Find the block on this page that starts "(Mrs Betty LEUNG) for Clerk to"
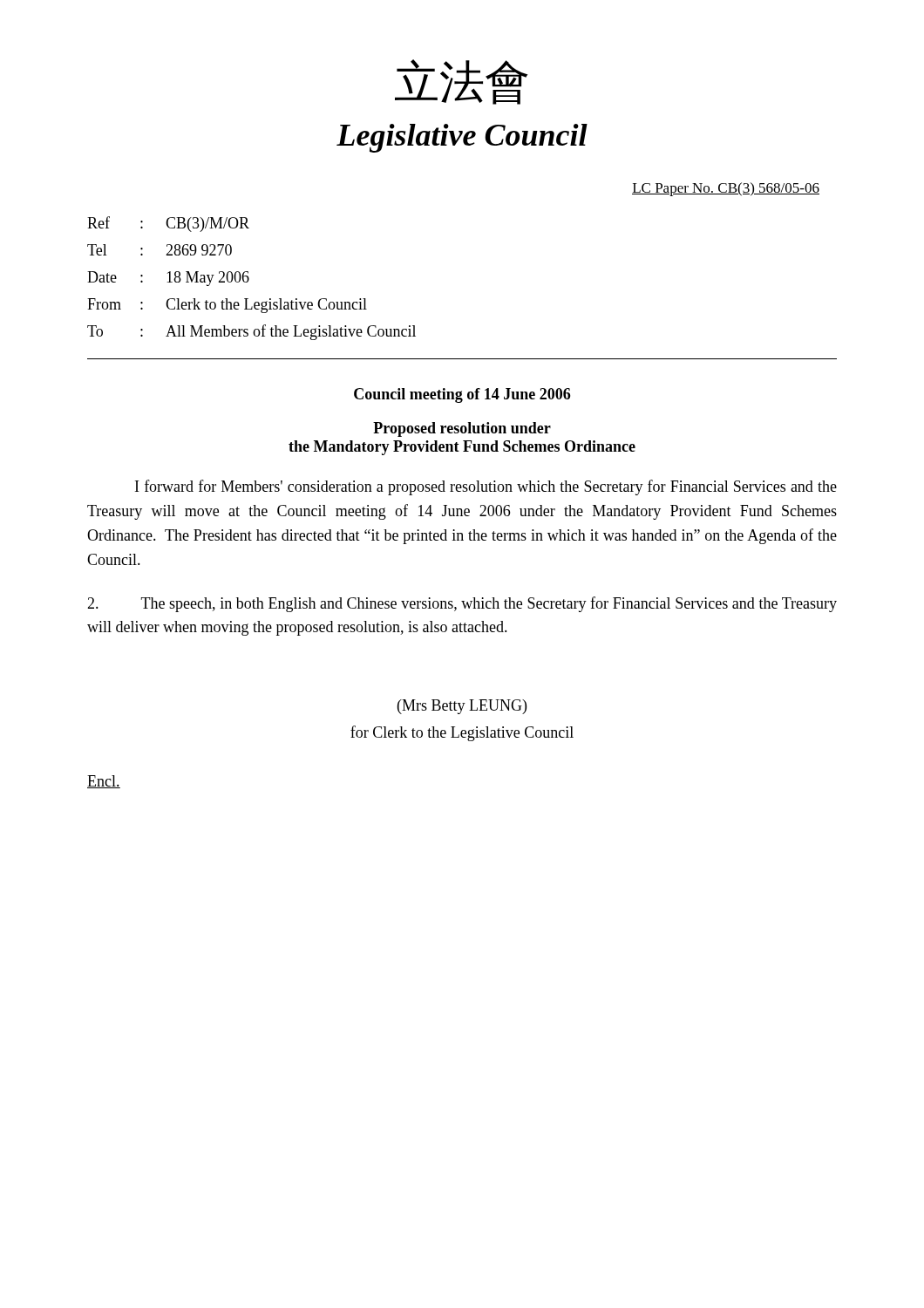 [x=462, y=719]
